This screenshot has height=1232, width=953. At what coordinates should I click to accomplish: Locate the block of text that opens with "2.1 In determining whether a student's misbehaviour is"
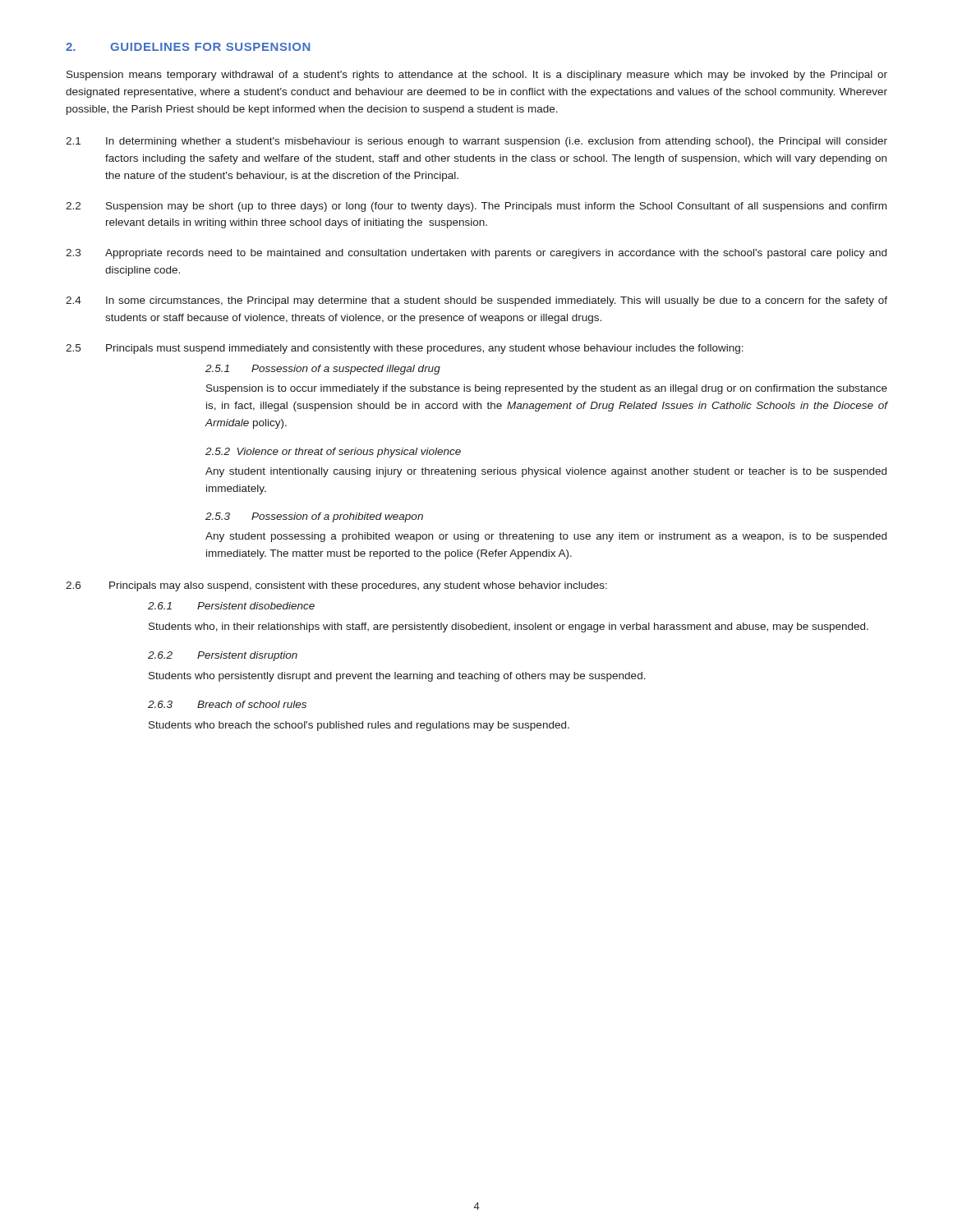pos(476,159)
